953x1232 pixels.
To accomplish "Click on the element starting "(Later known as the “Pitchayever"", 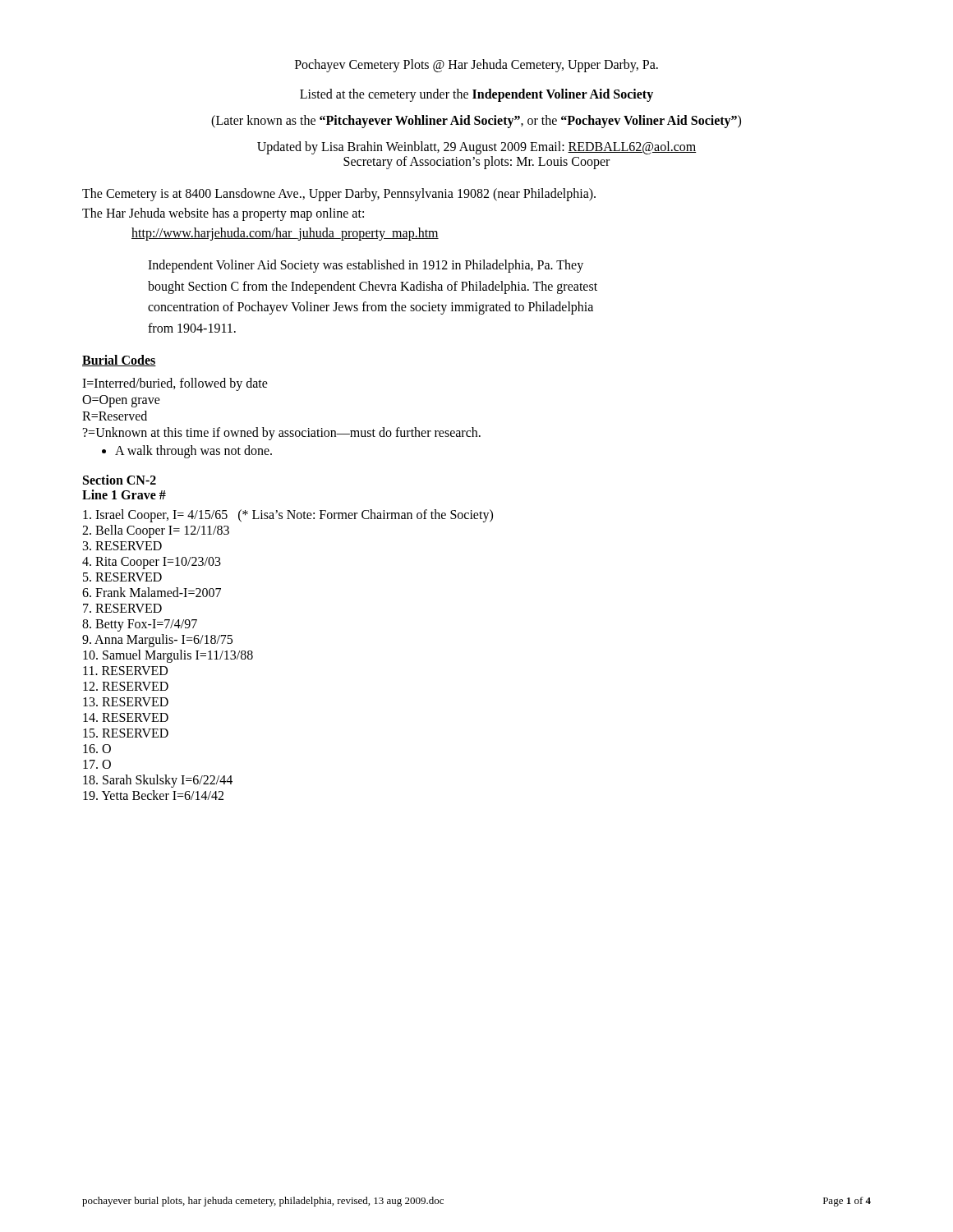I will [x=476, y=120].
